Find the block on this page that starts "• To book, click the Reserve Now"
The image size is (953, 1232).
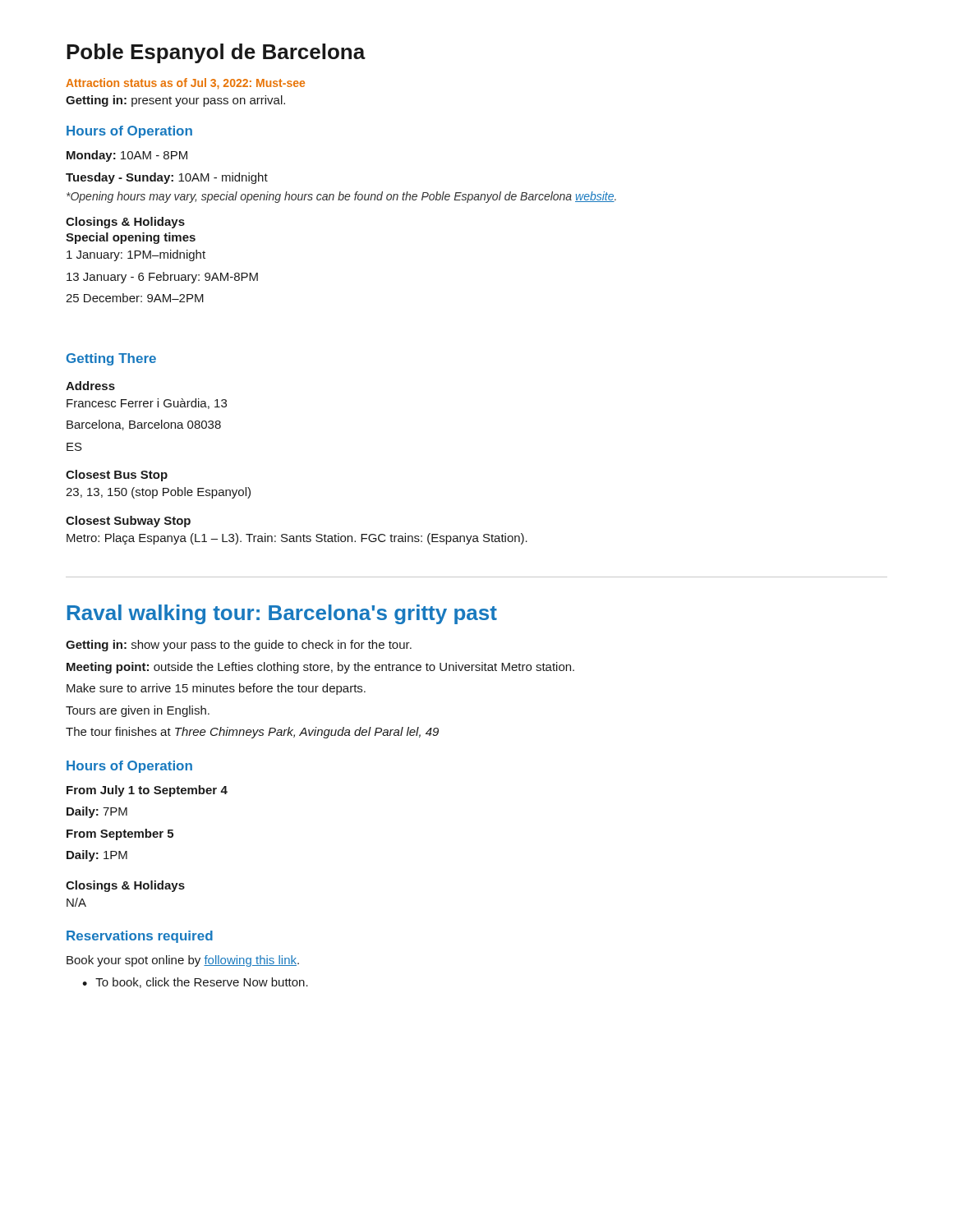pyautogui.click(x=195, y=983)
